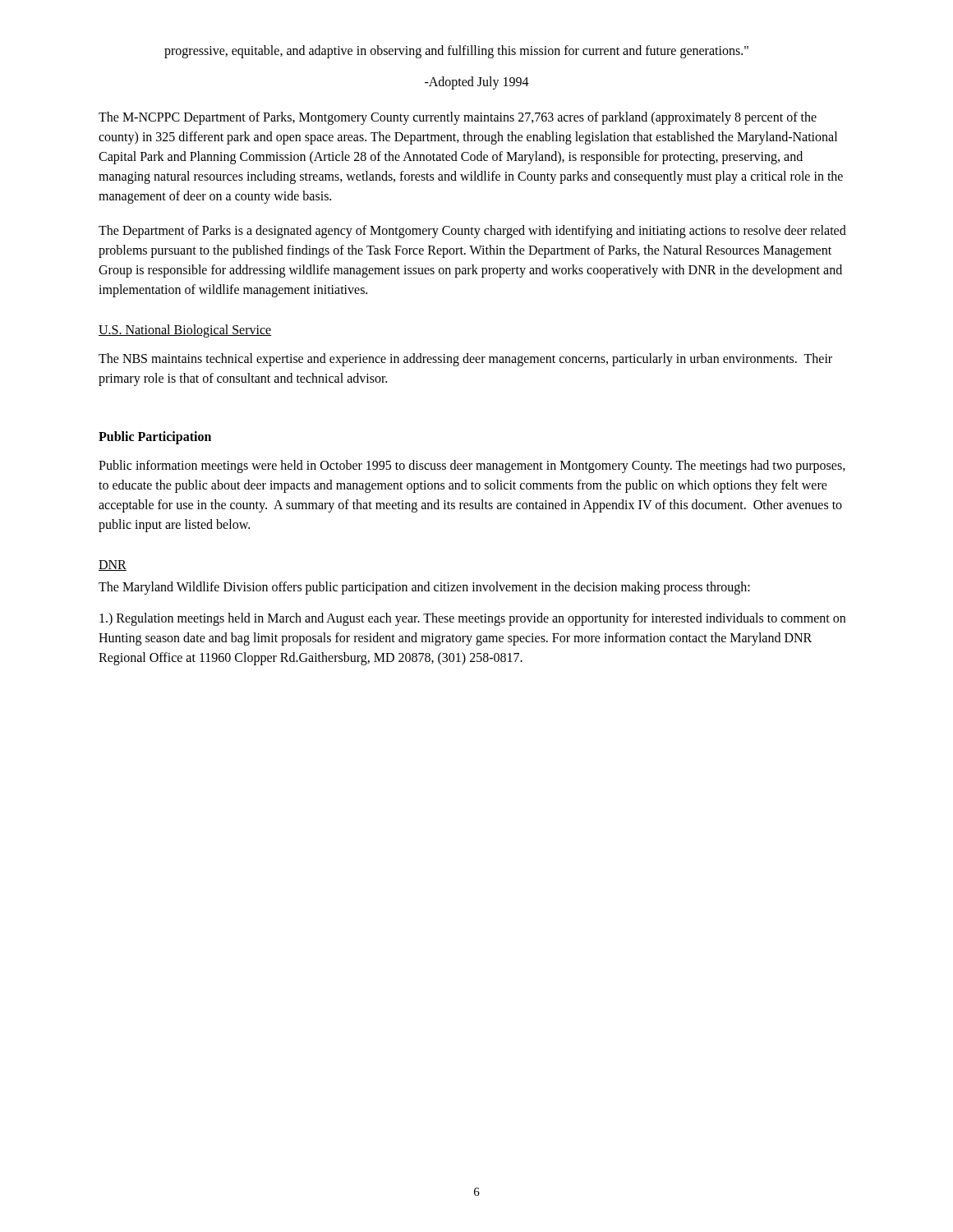
Task: Locate the text block with the text "The Maryland Wildlife Division"
Action: coord(425,587)
